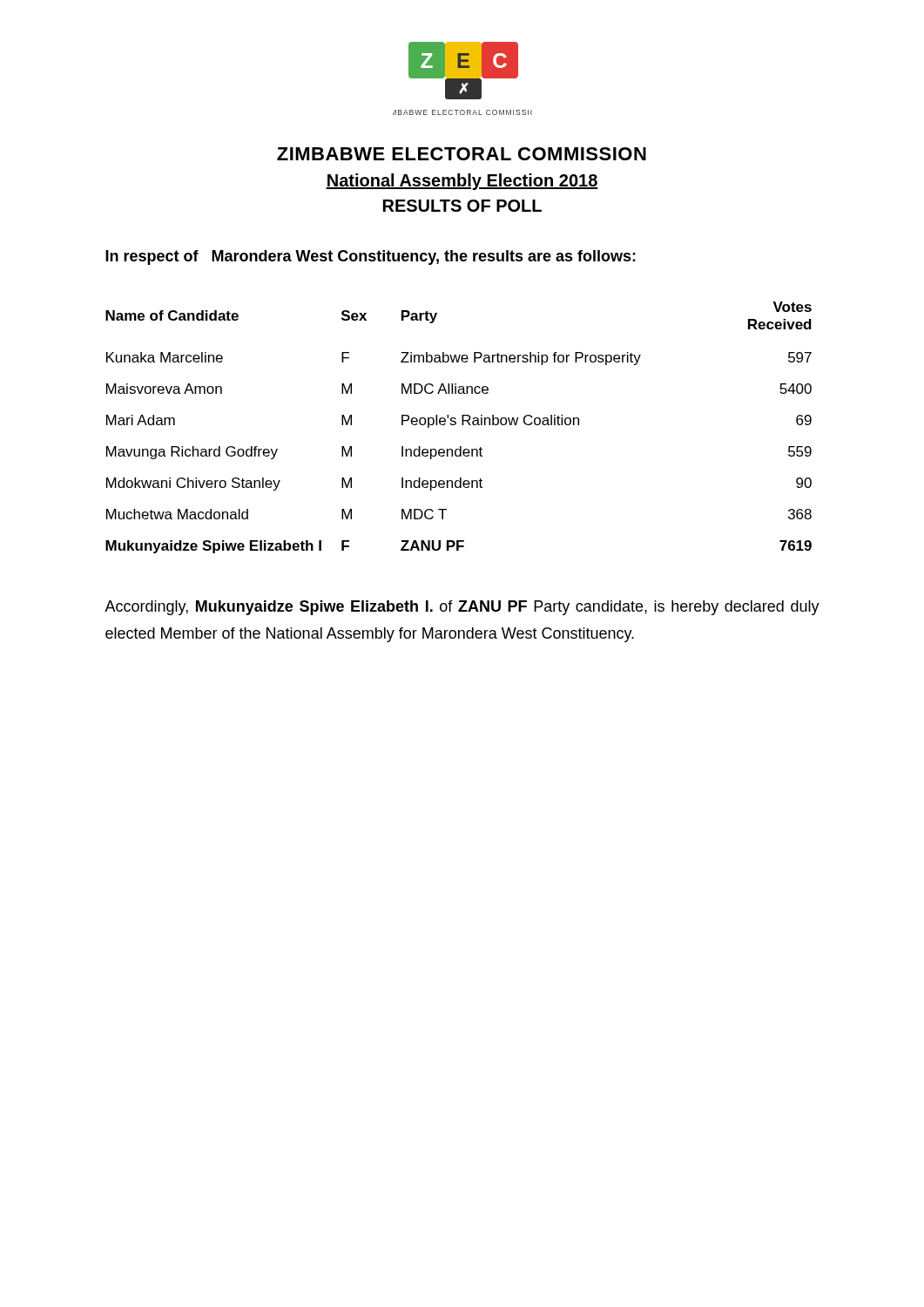Image resolution: width=924 pixels, height=1307 pixels.
Task: Locate the logo
Action: [462, 85]
